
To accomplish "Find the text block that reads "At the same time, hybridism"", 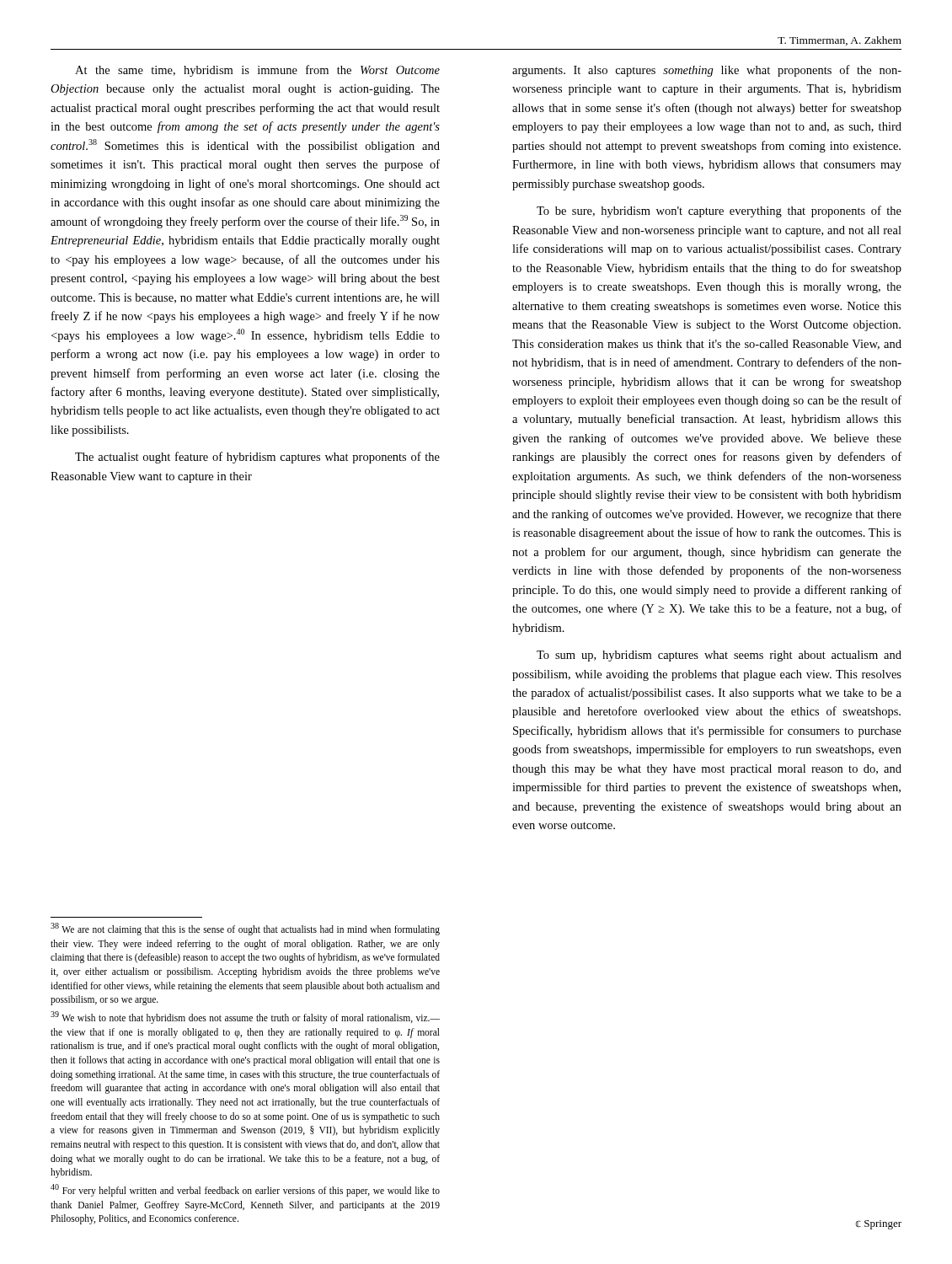I will tap(245, 273).
